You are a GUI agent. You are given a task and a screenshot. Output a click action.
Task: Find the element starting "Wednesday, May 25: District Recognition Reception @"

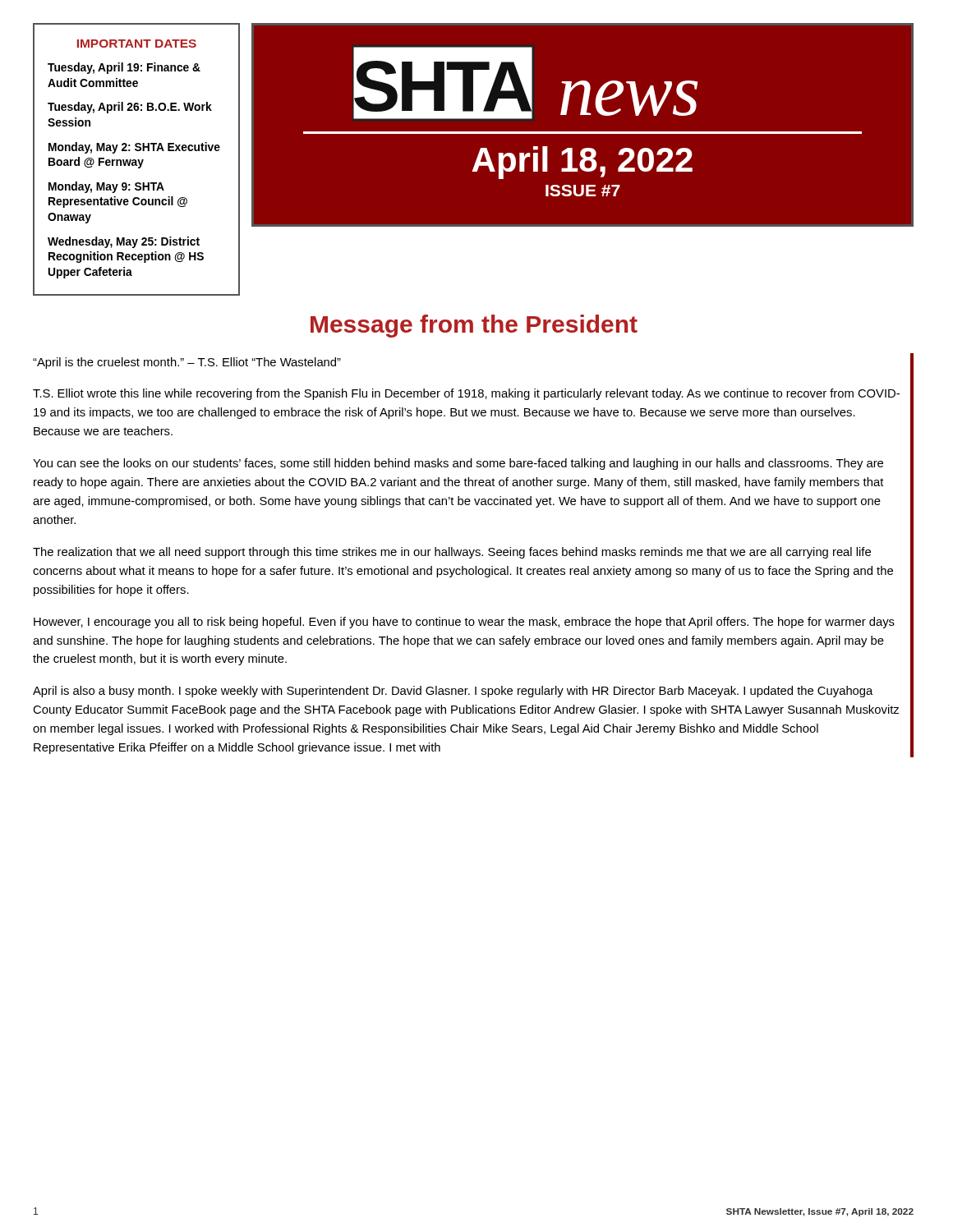point(126,257)
